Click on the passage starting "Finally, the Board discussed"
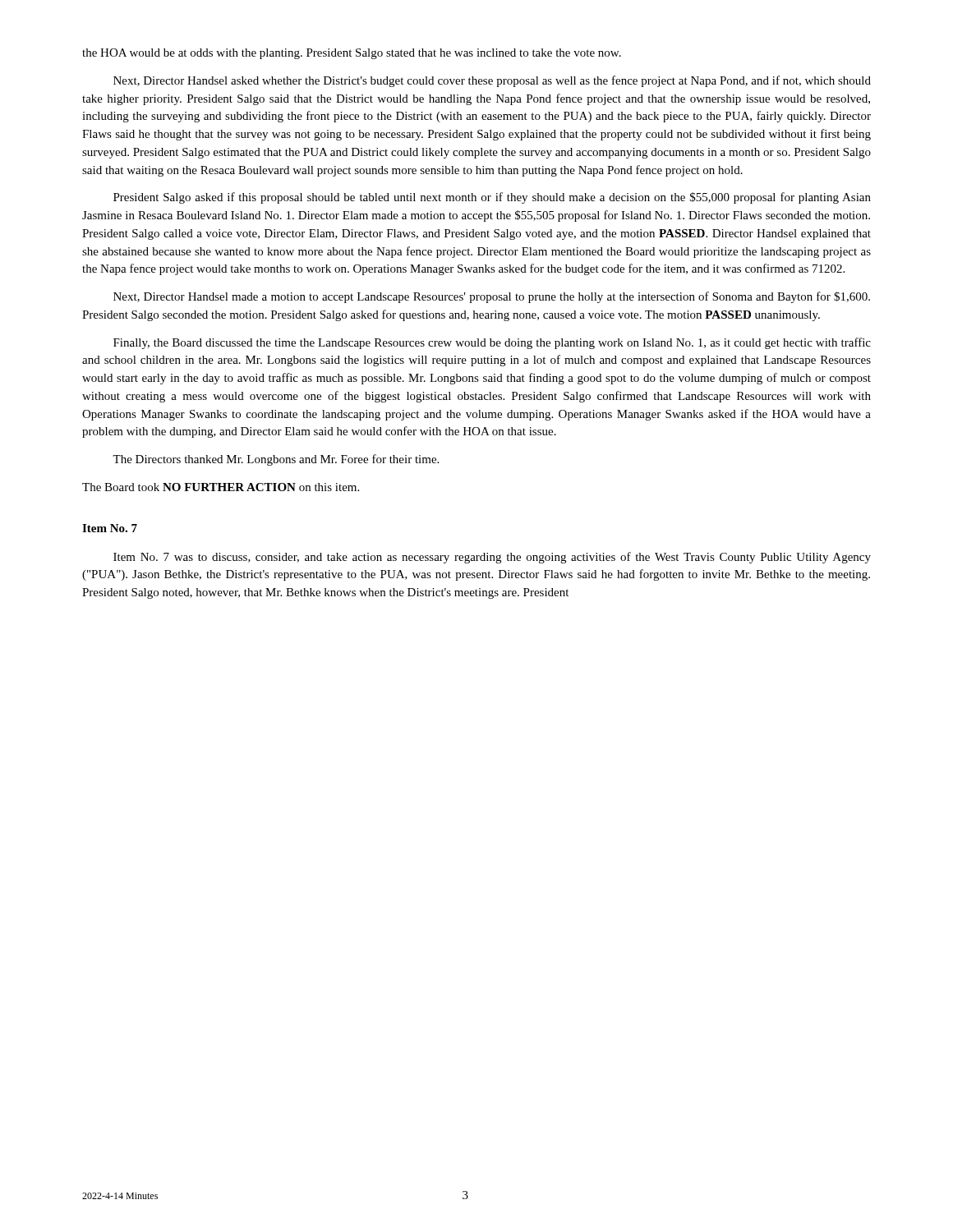953x1232 pixels. pos(476,387)
